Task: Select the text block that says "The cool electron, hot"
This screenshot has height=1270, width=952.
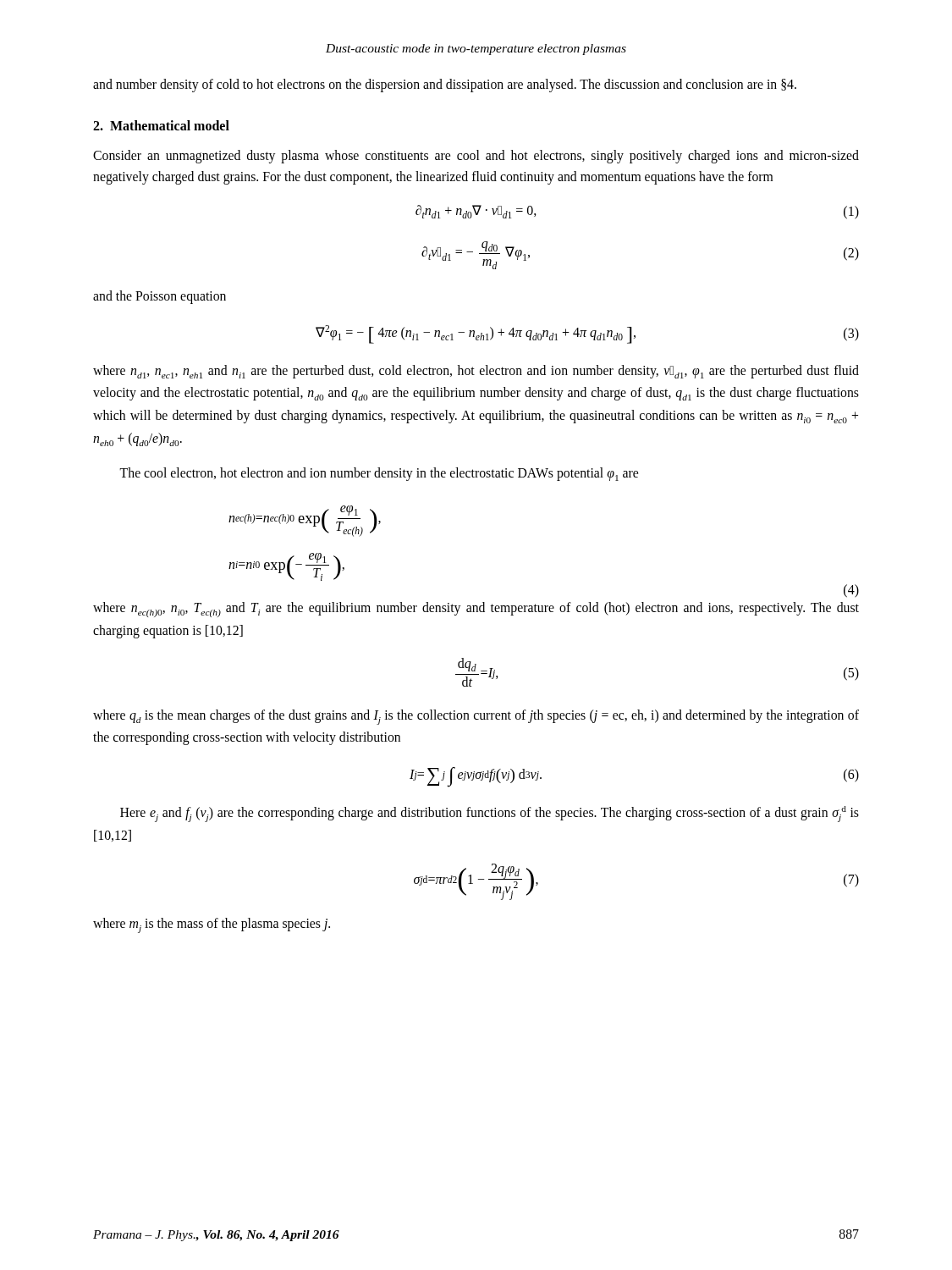Action: pos(379,474)
